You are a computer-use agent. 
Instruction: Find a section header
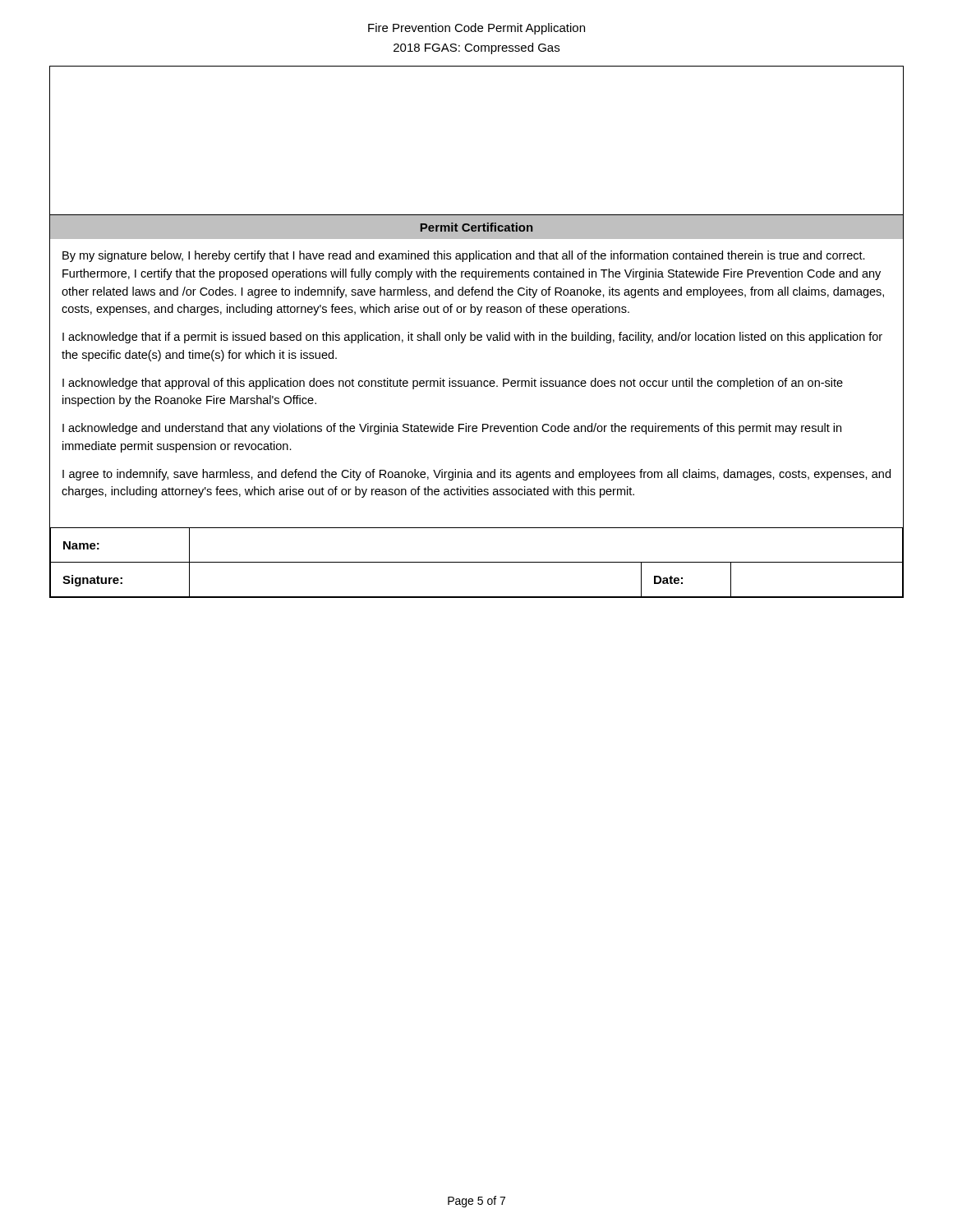point(476,227)
